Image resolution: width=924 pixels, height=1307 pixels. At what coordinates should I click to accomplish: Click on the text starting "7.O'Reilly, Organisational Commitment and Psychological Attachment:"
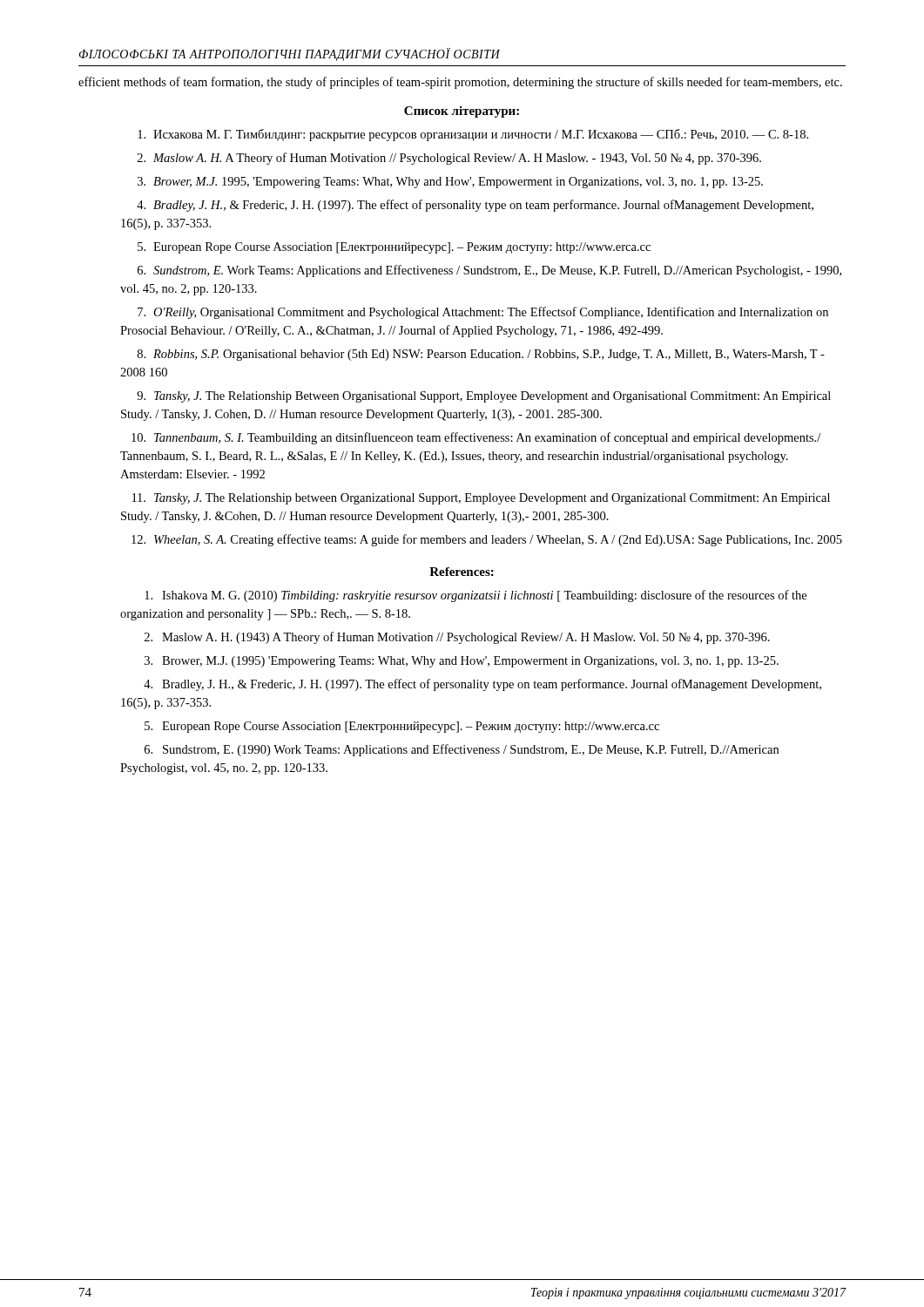point(474,320)
